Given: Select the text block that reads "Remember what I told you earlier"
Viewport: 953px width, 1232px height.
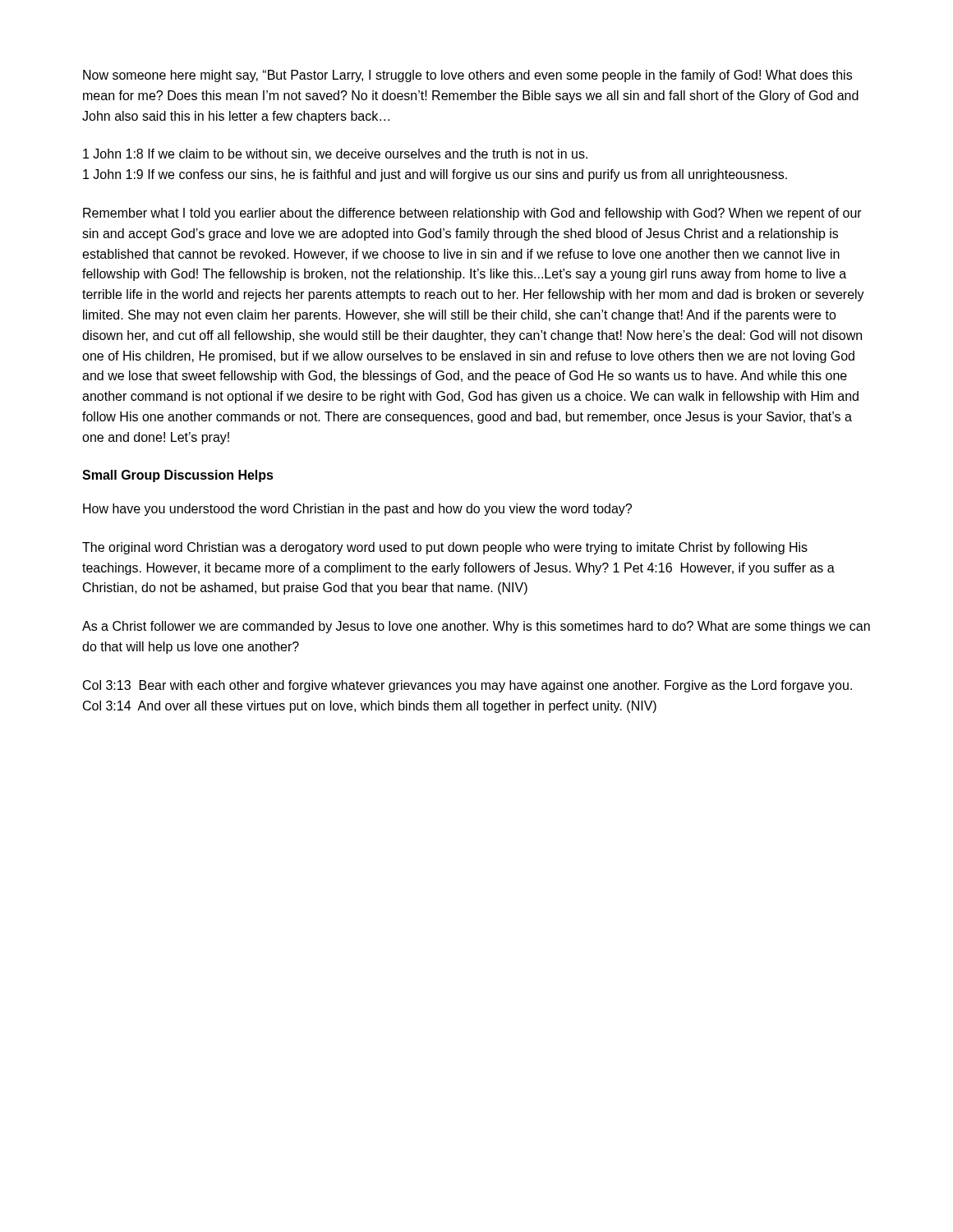Looking at the screenshot, I should (473, 325).
